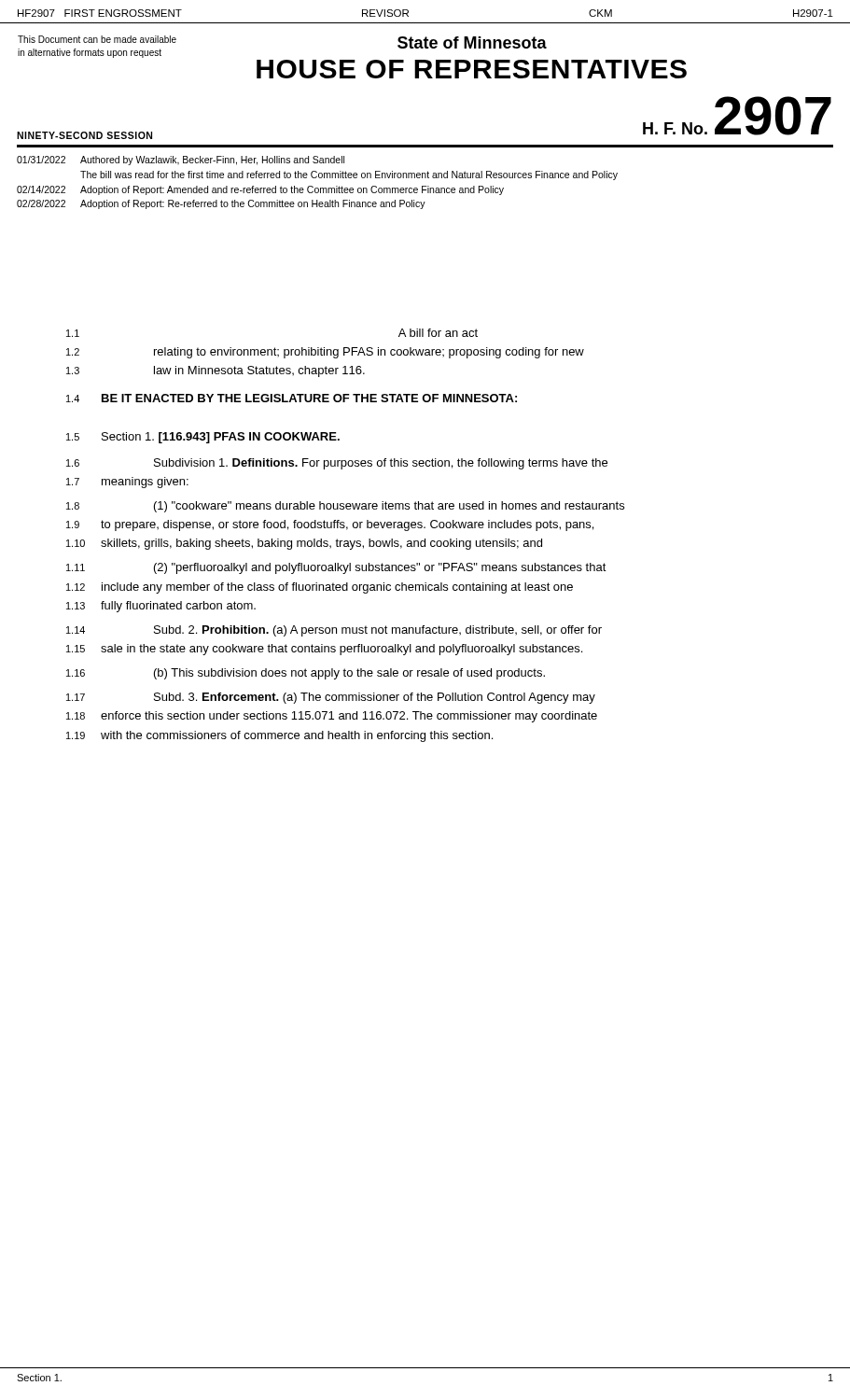This screenshot has height=1400, width=850.
Task: Click on the text block that says "17 Subd. 3. Enforcement. (a) The commissioner of"
Action: click(x=420, y=697)
